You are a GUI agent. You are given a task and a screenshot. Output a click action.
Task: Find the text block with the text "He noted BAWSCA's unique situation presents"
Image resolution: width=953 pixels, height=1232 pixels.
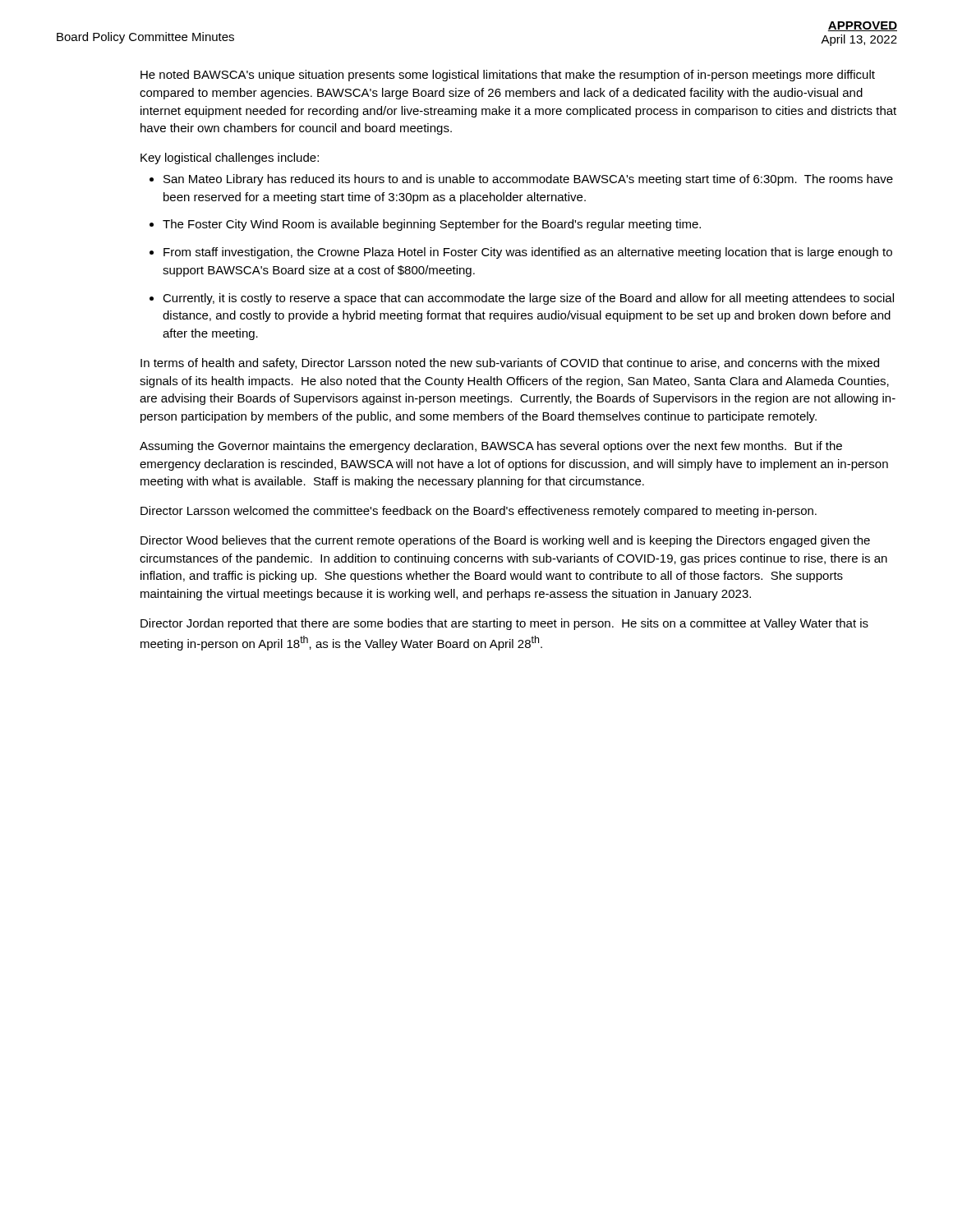point(518,101)
